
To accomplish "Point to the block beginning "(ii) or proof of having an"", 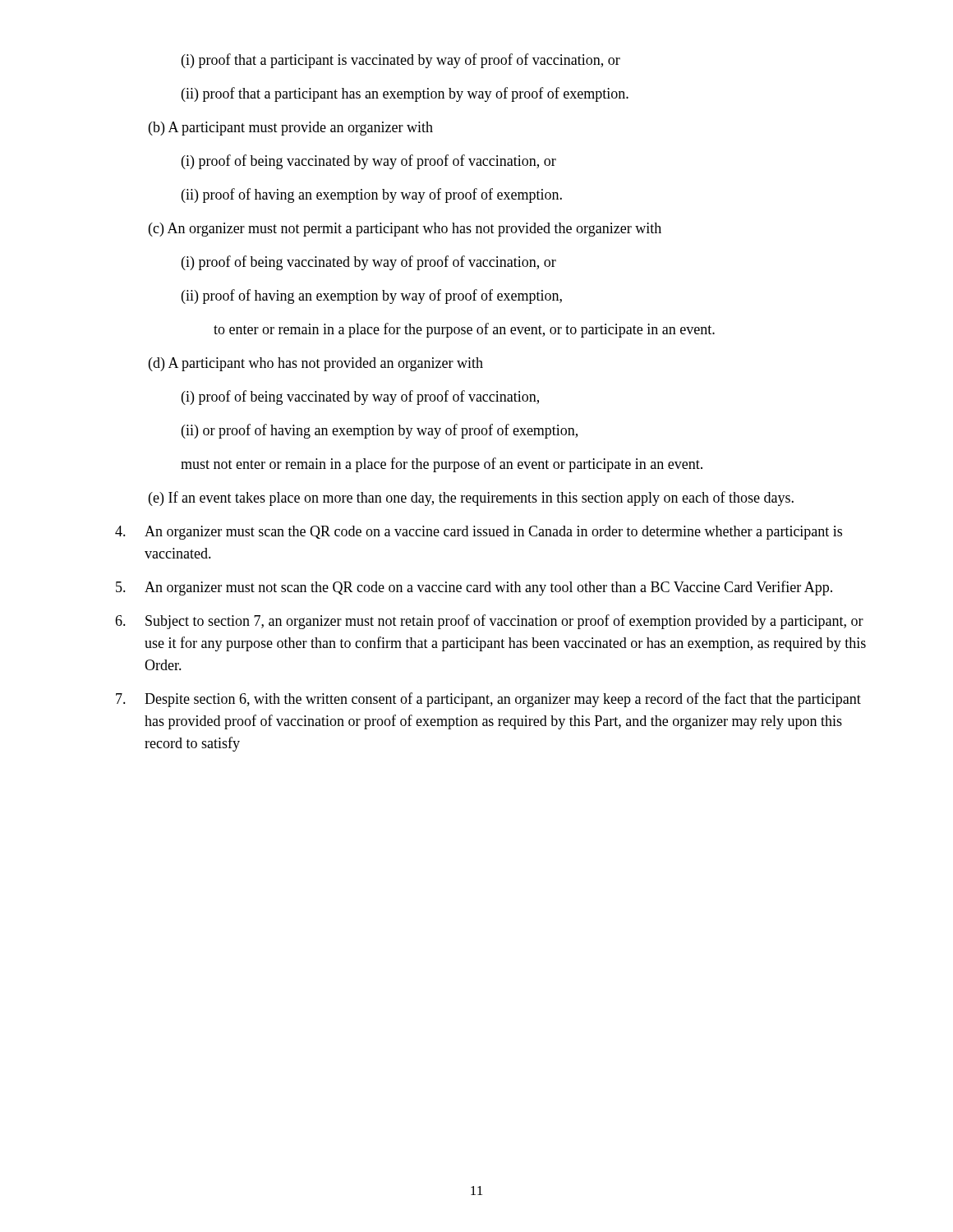I will tap(380, 430).
